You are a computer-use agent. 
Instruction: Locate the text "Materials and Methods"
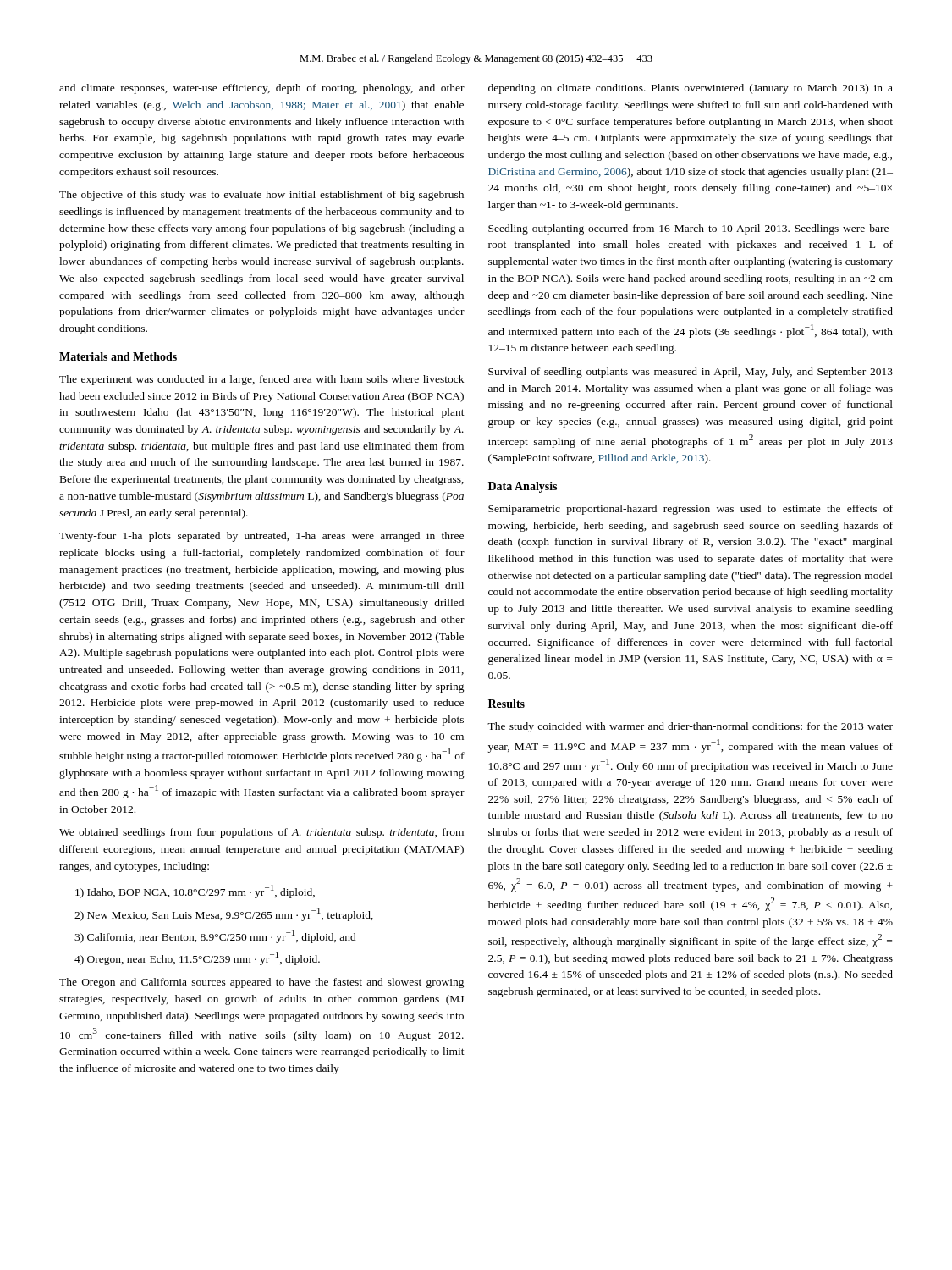pyautogui.click(x=118, y=357)
